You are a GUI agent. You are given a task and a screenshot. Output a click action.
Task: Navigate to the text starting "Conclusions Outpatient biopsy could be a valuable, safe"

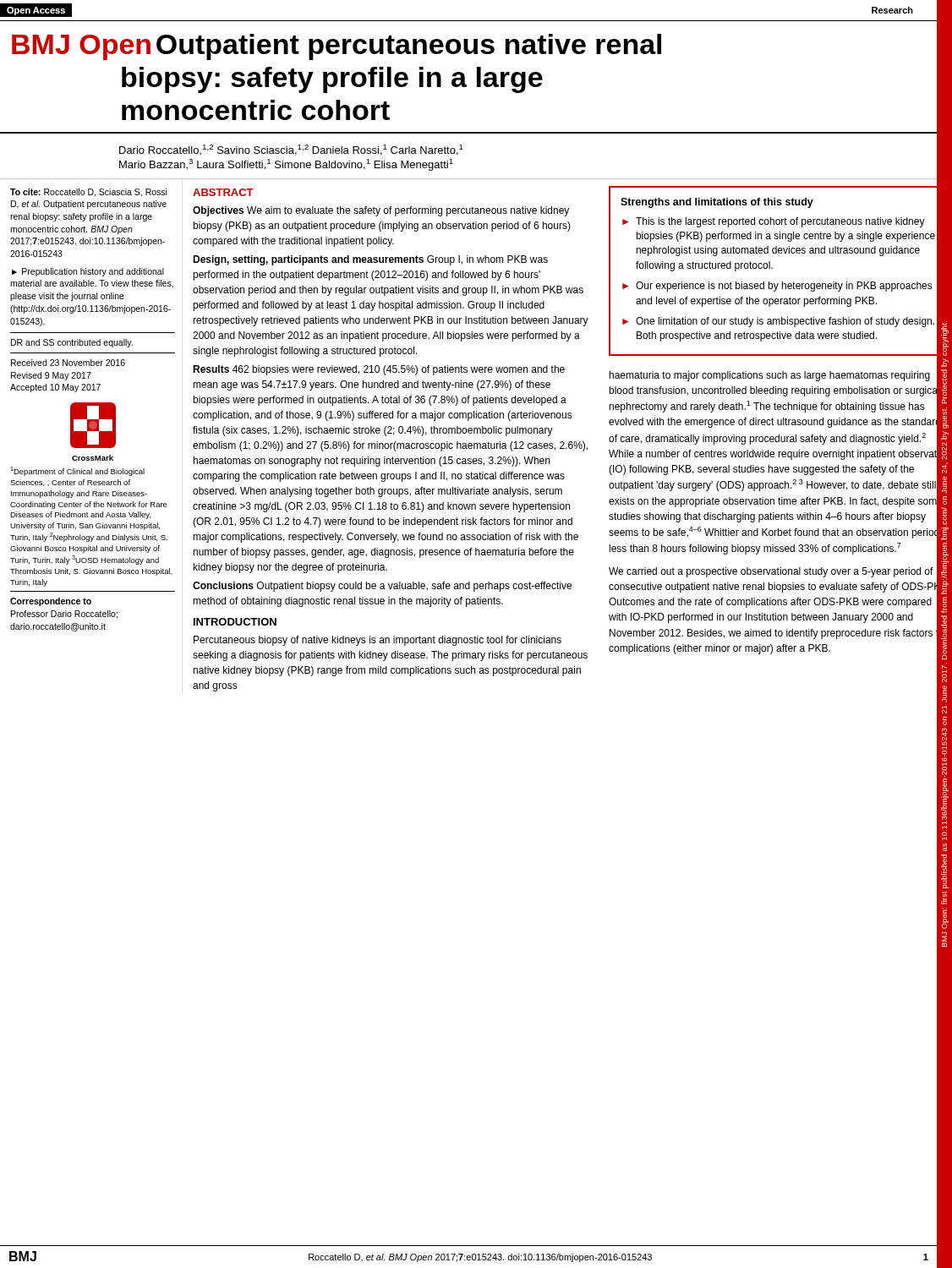[x=382, y=593]
